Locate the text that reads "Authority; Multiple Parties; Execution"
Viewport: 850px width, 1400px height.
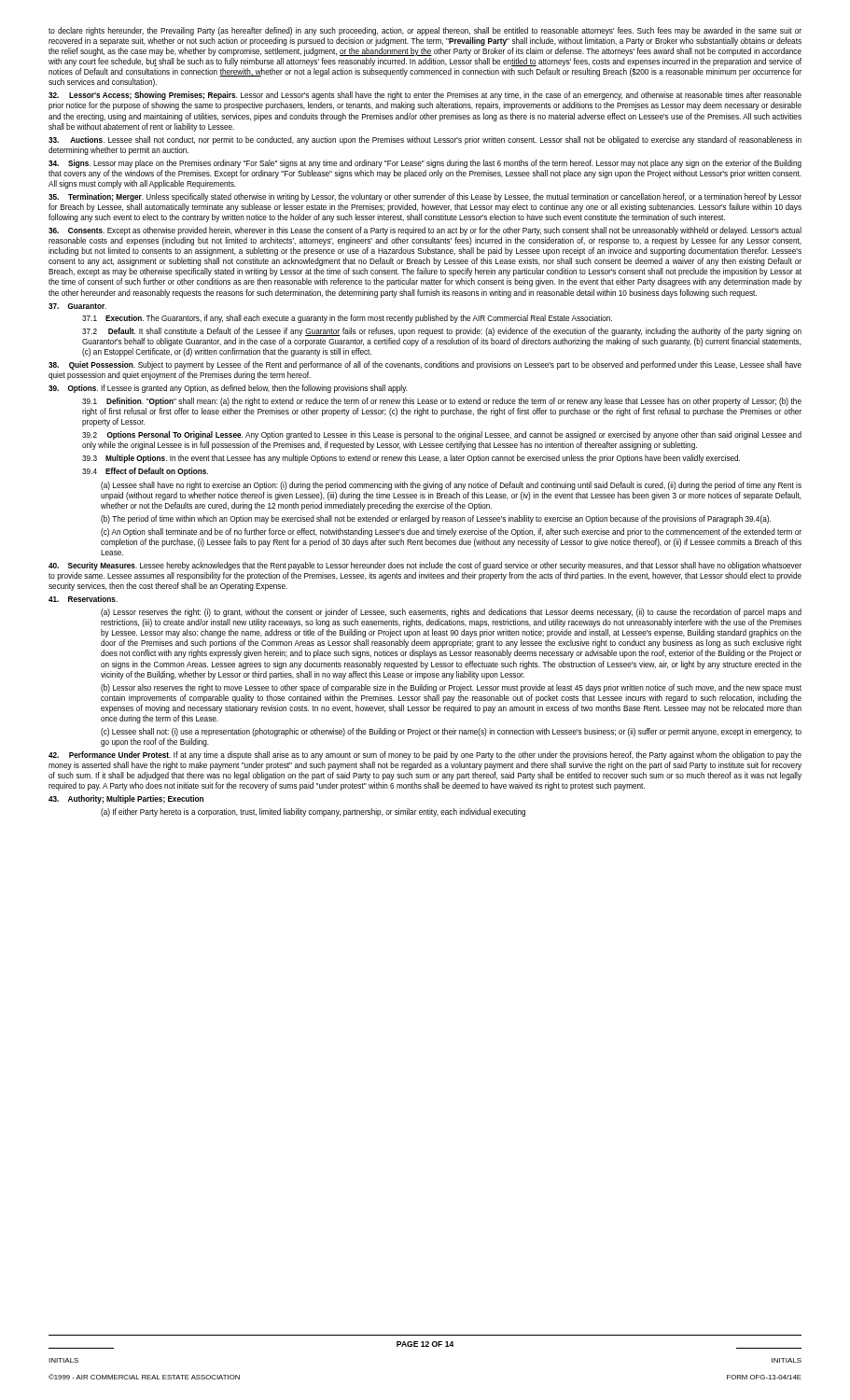(x=126, y=800)
